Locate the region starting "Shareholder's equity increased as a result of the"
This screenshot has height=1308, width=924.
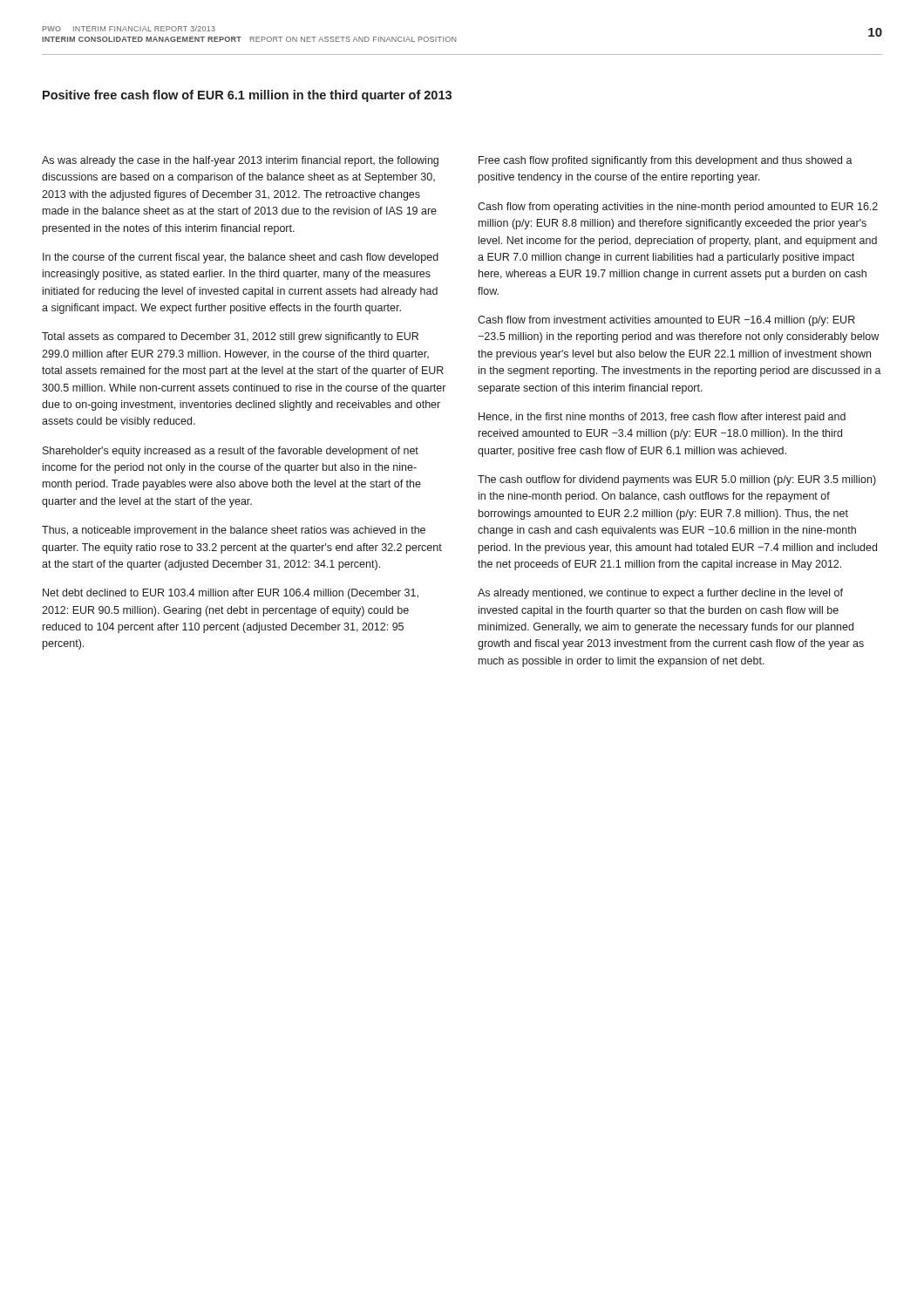pos(231,476)
